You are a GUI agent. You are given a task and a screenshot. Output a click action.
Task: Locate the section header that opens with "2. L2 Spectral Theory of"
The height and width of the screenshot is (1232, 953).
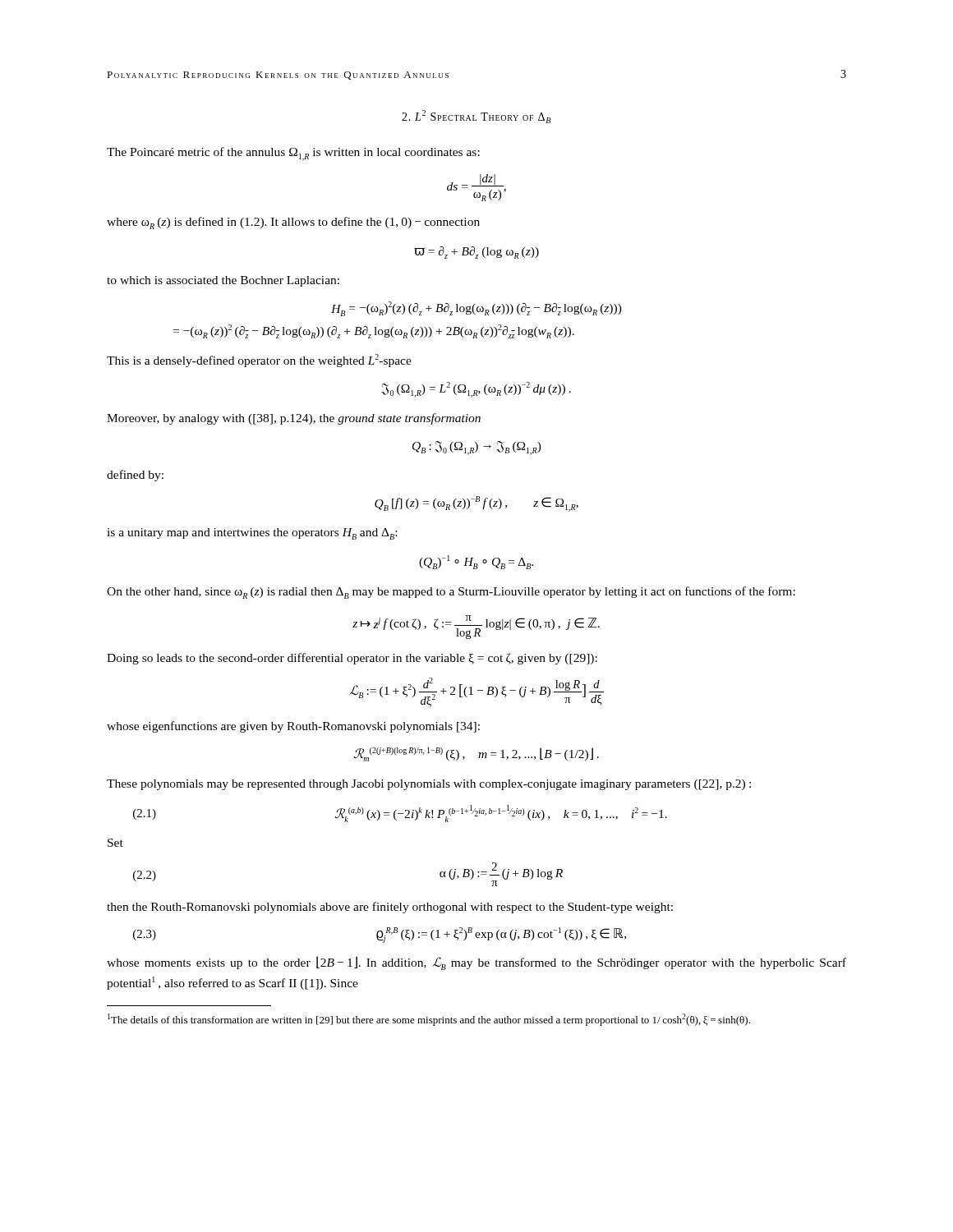click(476, 117)
